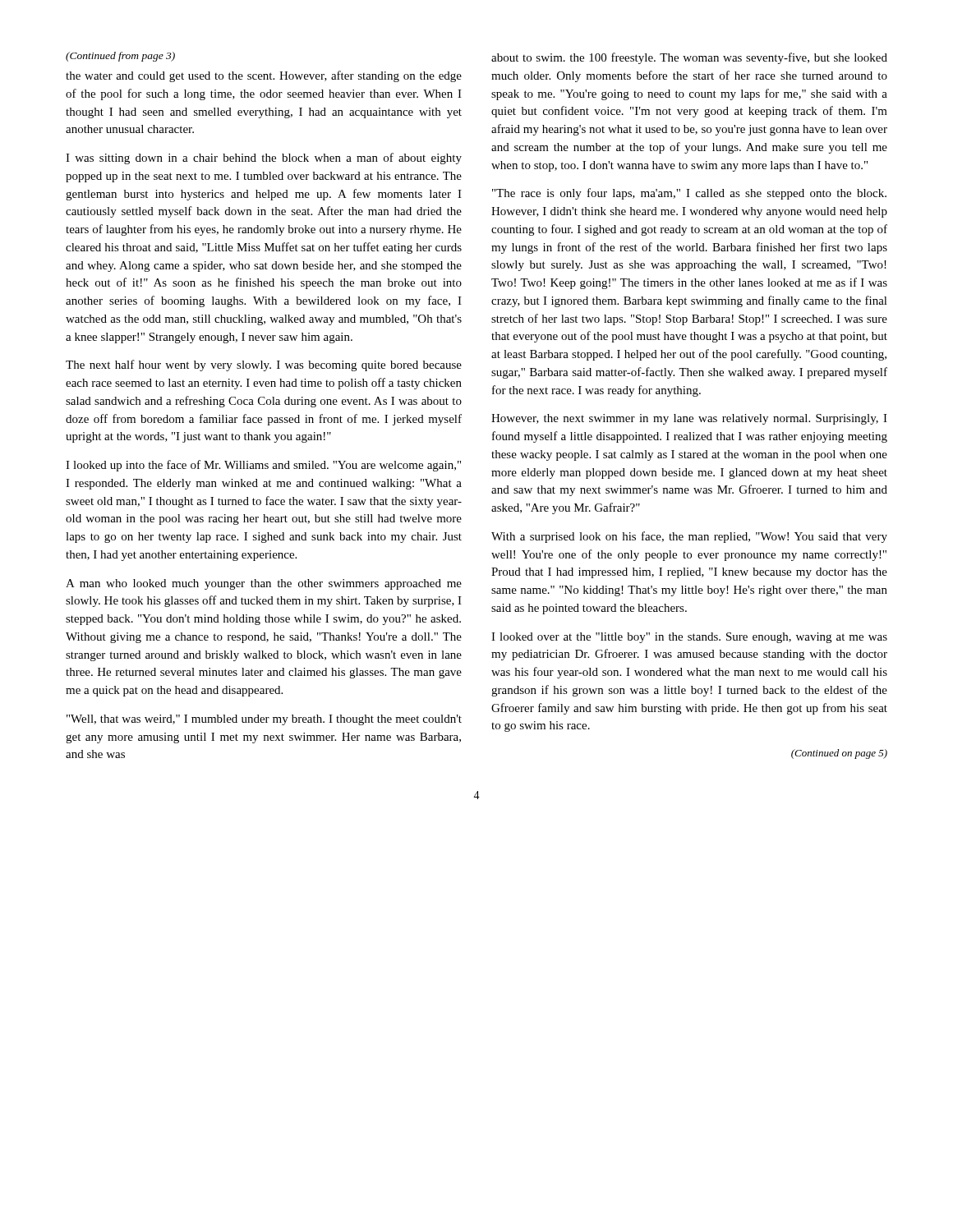Locate the text block that says "A man who looked"
953x1232 pixels.
[x=264, y=637]
